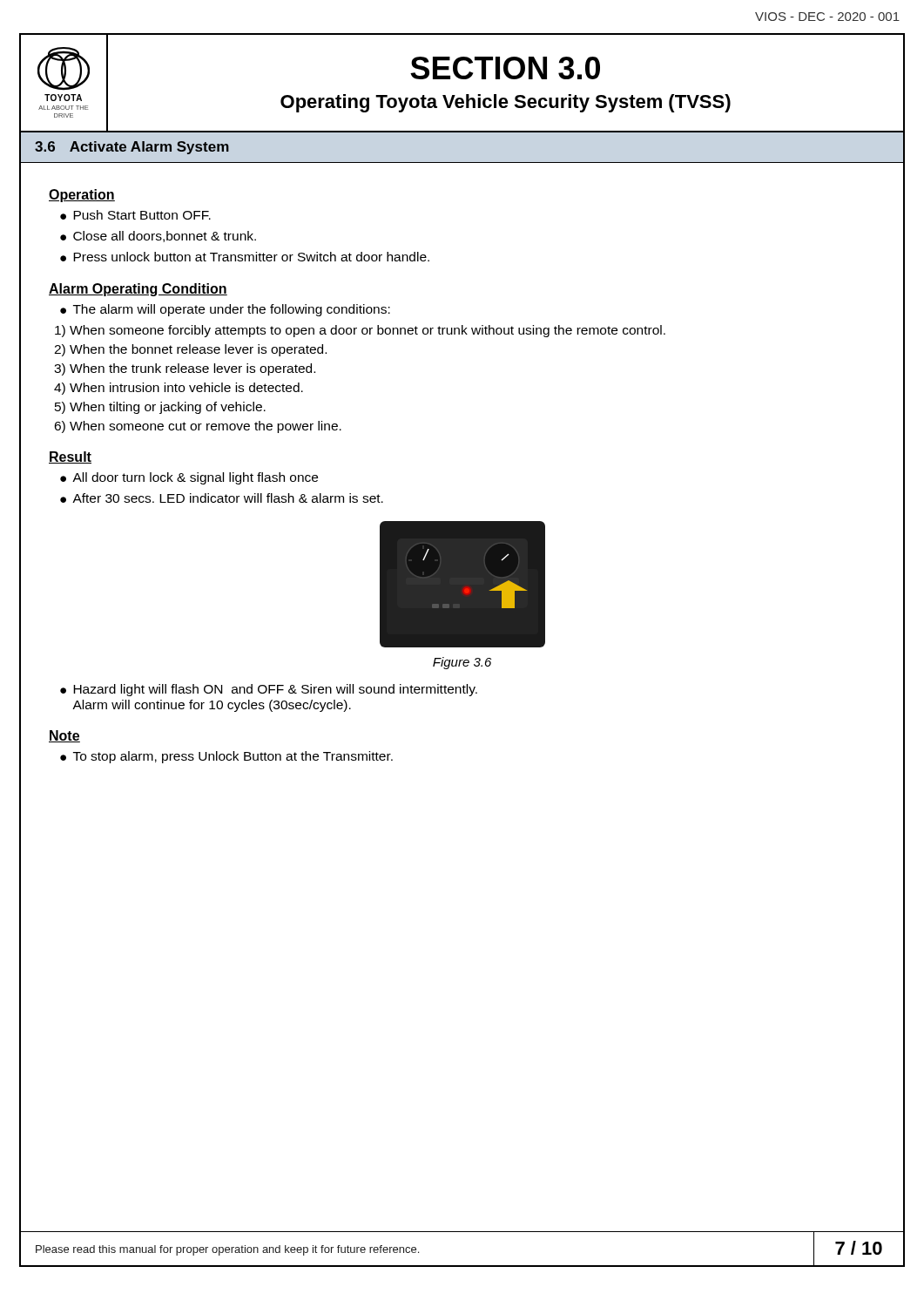Where is the section header that starts "Operating Toyota Vehicle Security"?
This screenshot has width=924, height=1307.
pyautogui.click(x=506, y=105)
